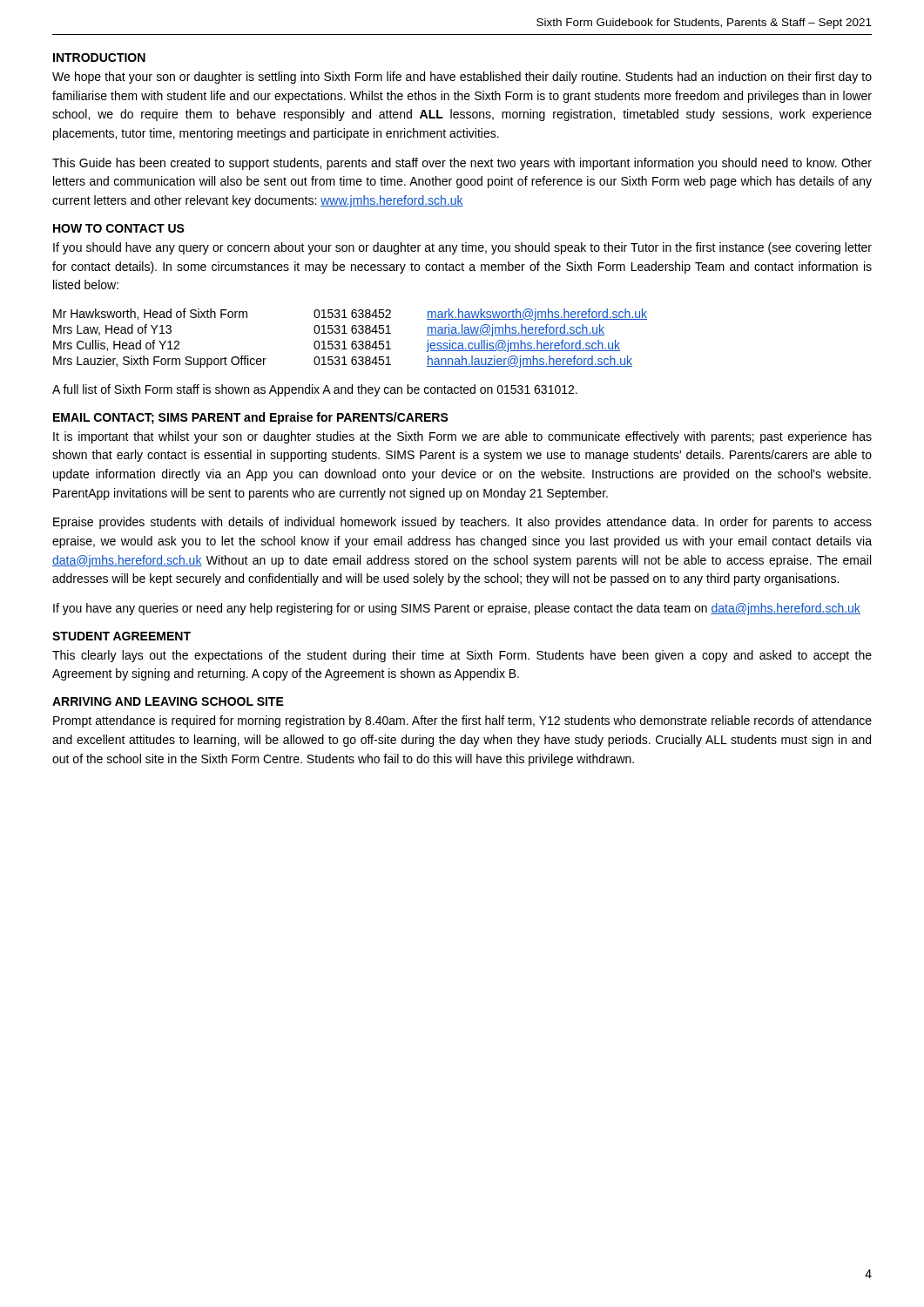Click the passage that begins "A full list"
This screenshot has height=1307, width=924.
(315, 389)
